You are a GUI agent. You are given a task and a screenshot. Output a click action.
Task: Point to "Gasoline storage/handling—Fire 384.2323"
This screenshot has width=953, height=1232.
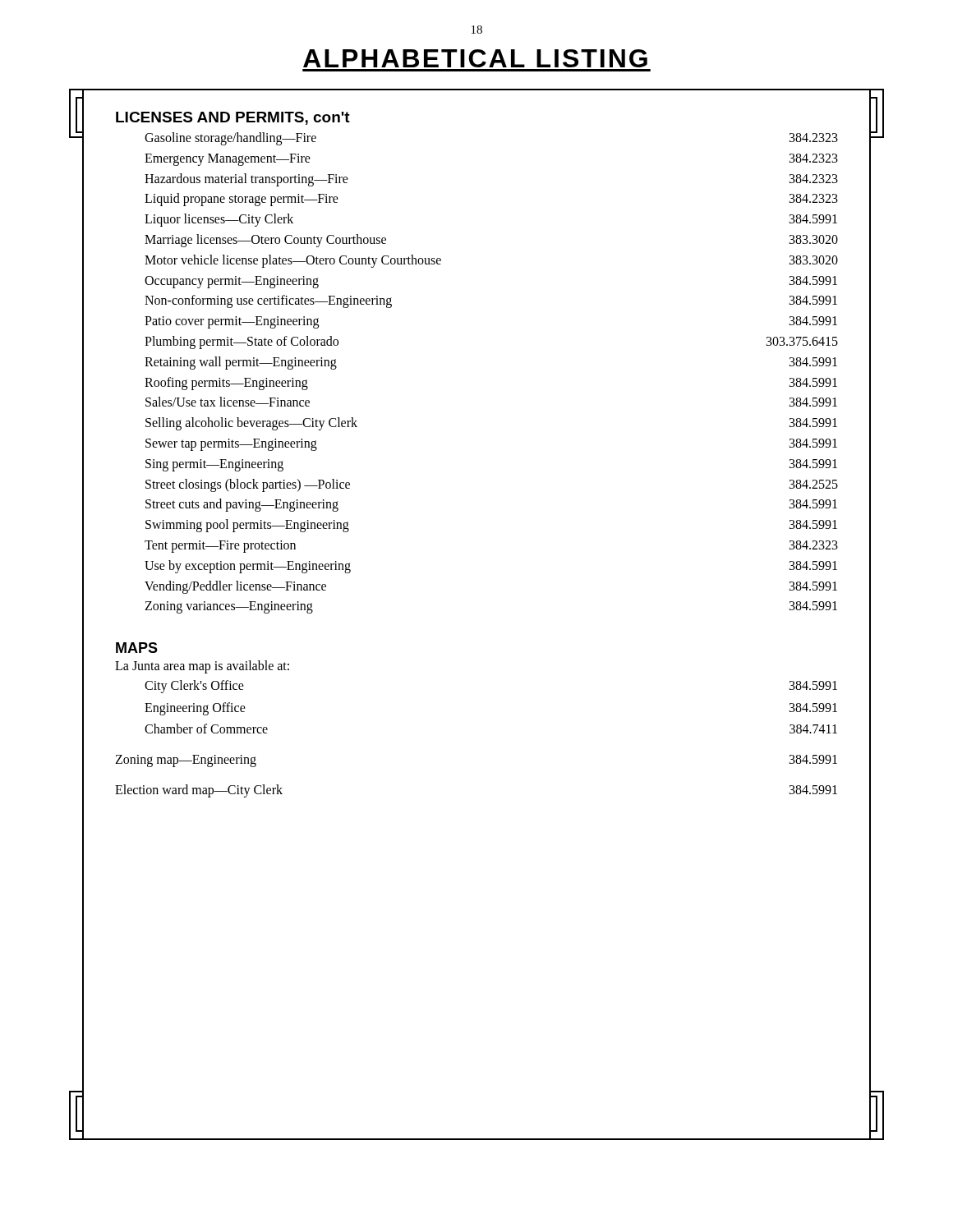226,138
